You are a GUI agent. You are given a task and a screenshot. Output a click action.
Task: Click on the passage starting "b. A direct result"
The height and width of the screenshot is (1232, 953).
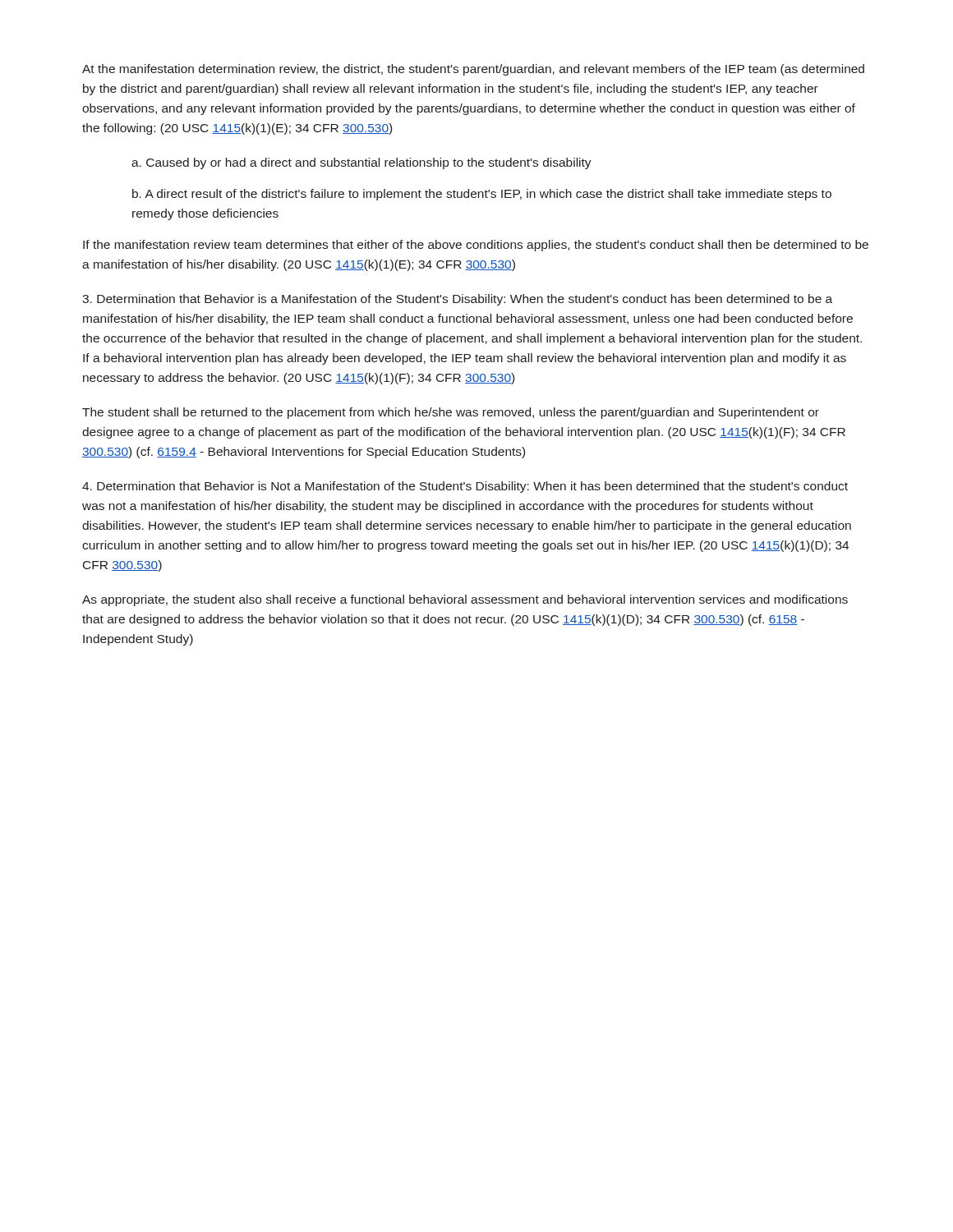click(482, 203)
